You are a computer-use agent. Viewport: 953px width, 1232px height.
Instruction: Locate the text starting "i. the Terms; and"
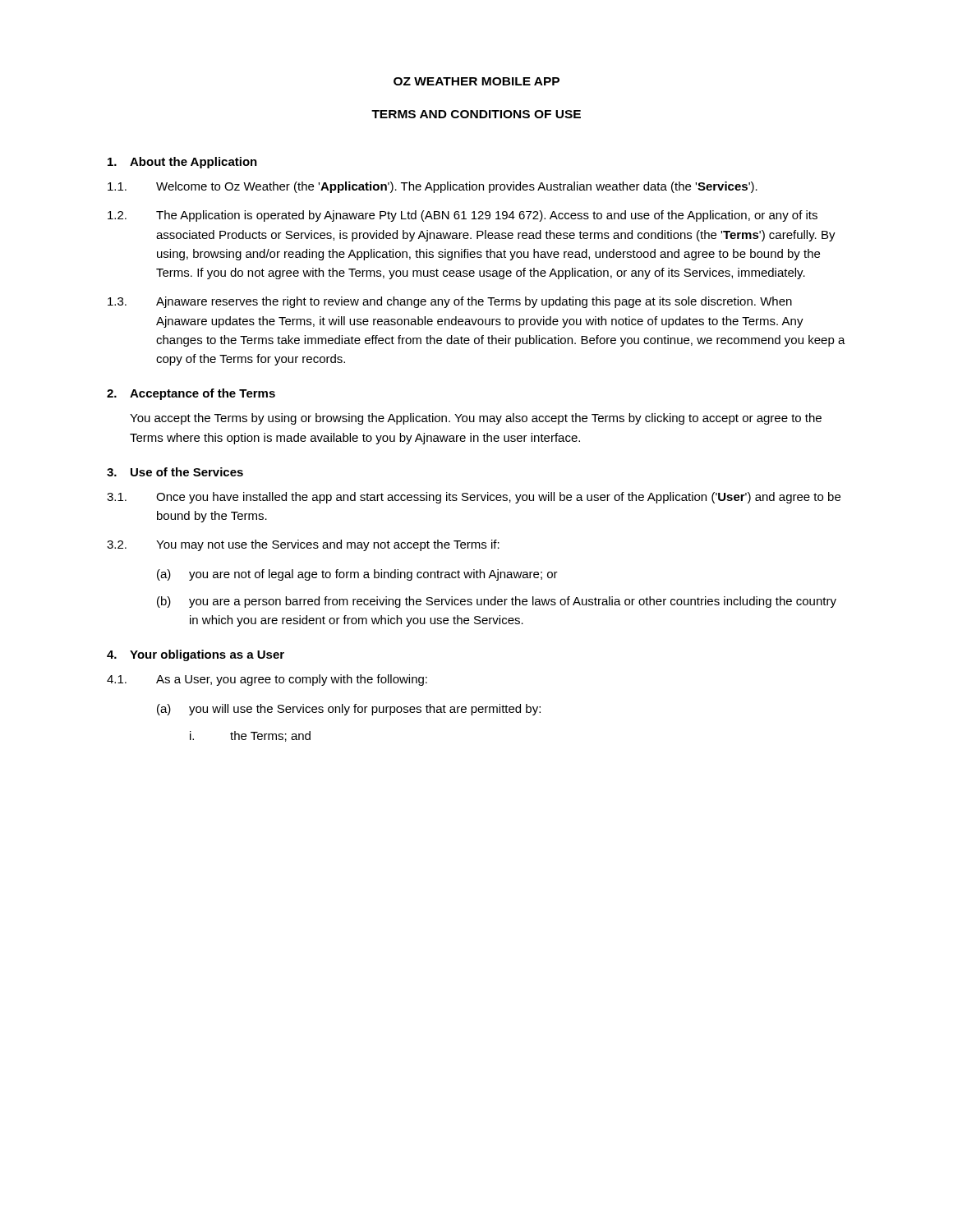250,736
